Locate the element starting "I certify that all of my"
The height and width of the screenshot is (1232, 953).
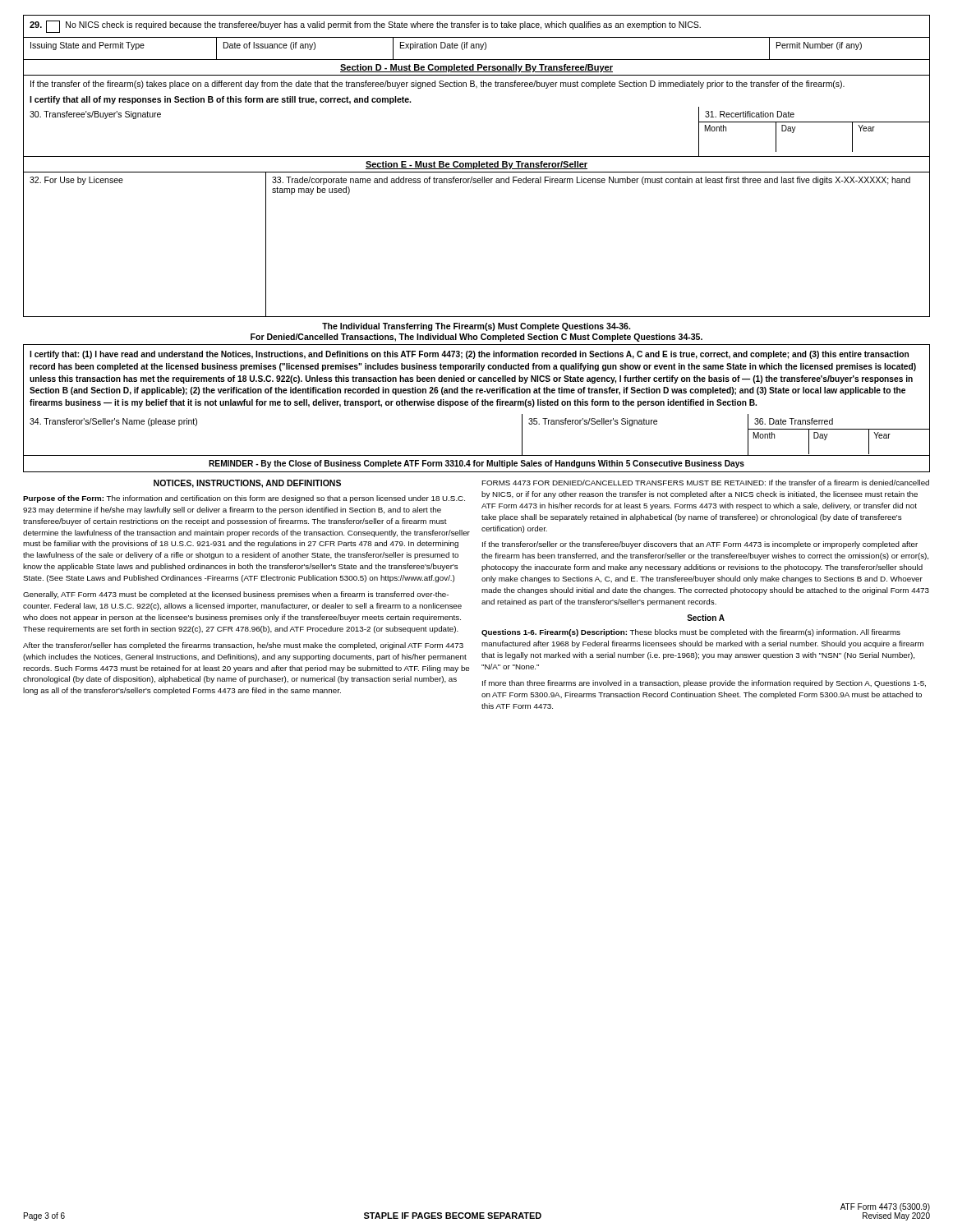[x=221, y=99]
